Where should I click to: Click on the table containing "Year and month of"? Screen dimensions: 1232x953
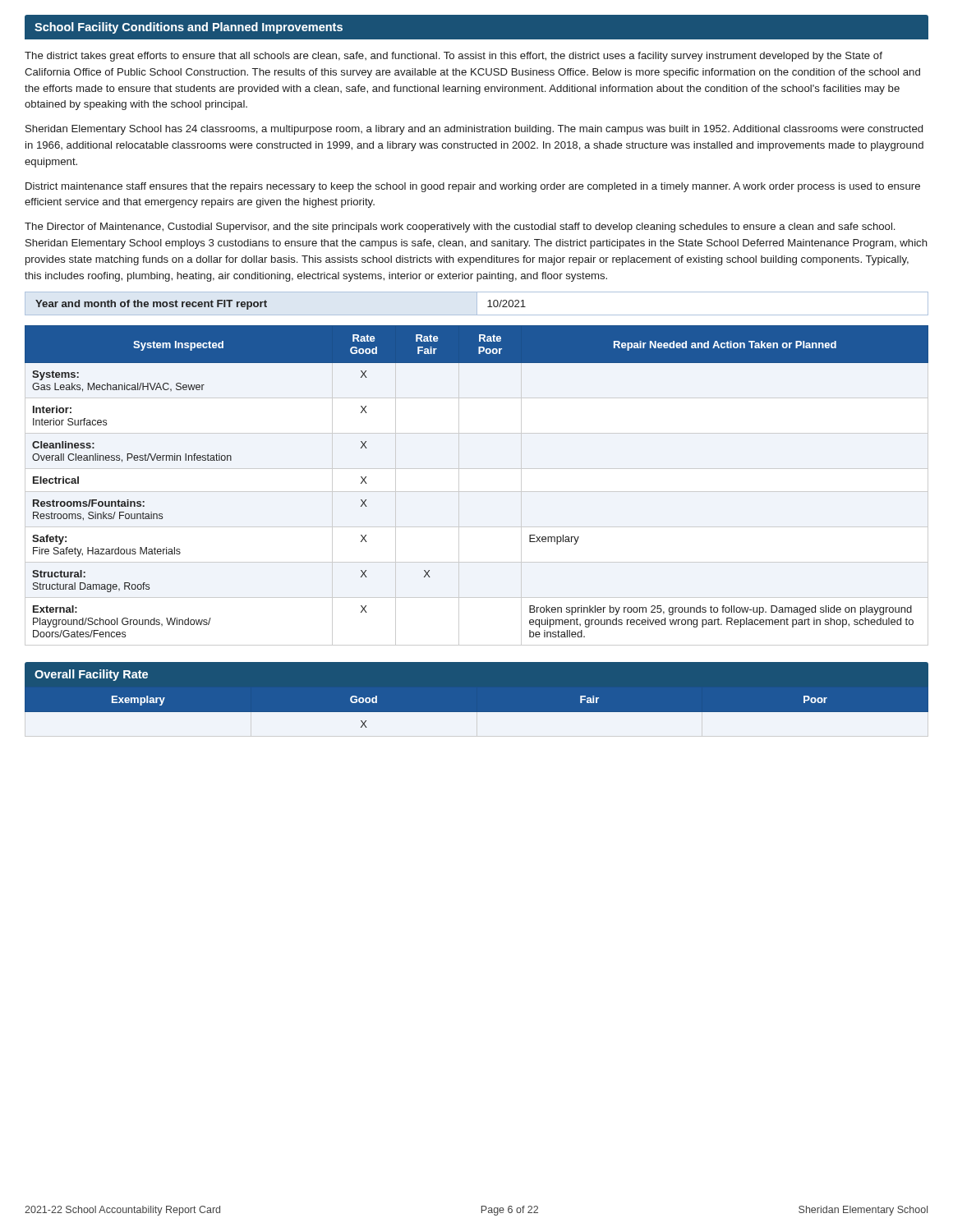click(x=476, y=304)
